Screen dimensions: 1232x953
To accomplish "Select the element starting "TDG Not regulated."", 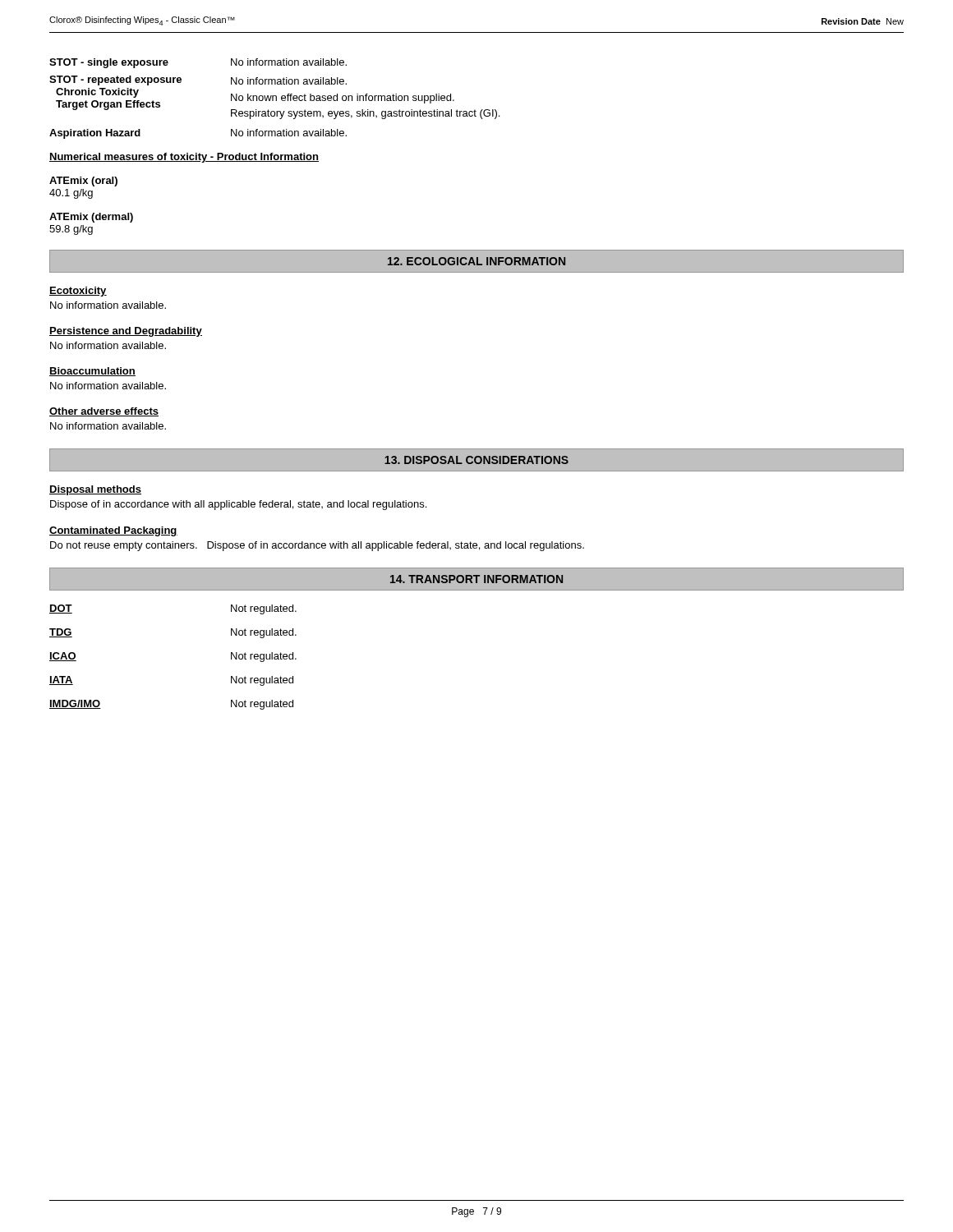I will click(x=61, y=634).
